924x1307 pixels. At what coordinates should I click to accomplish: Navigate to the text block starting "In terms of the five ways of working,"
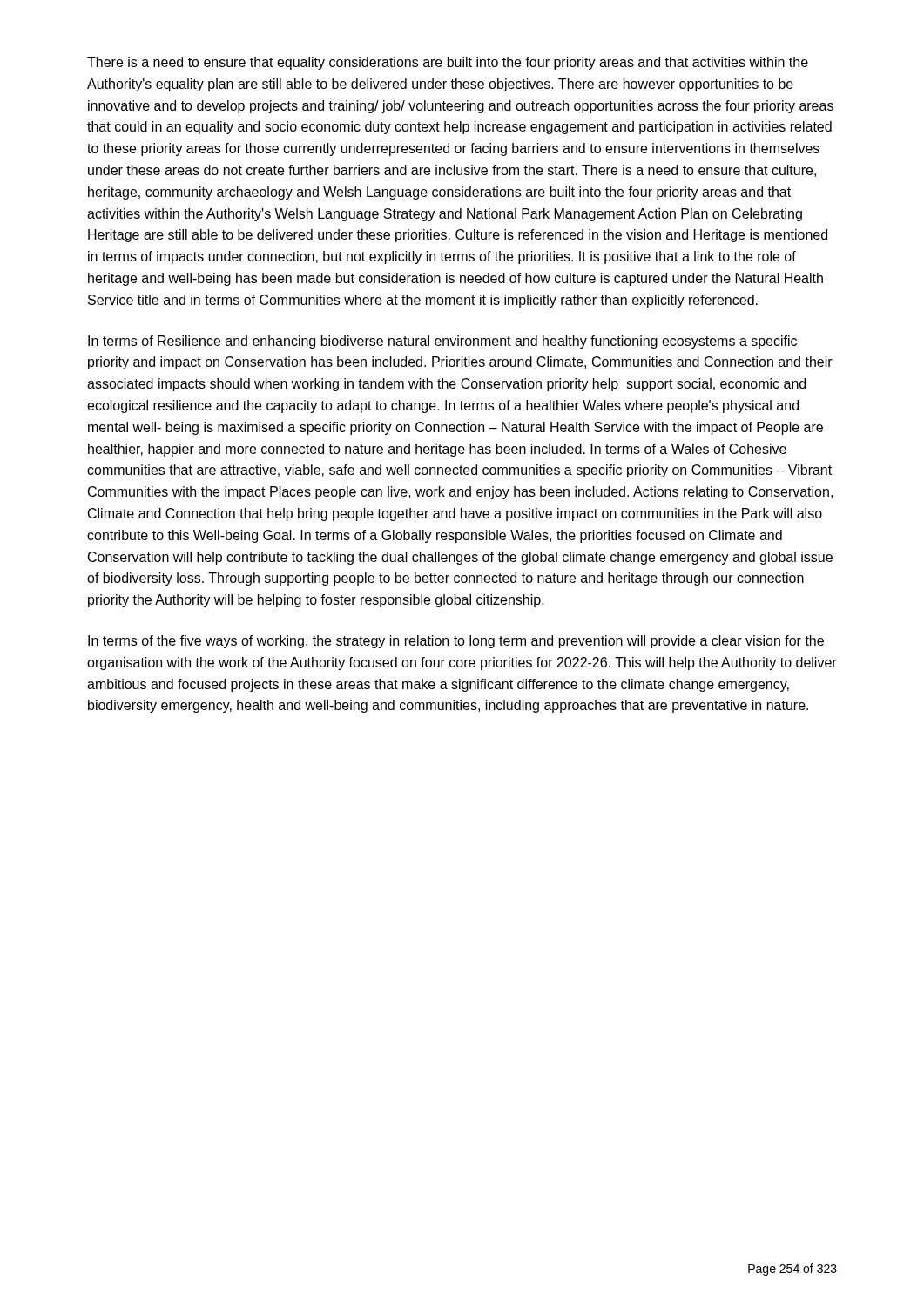click(462, 673)
